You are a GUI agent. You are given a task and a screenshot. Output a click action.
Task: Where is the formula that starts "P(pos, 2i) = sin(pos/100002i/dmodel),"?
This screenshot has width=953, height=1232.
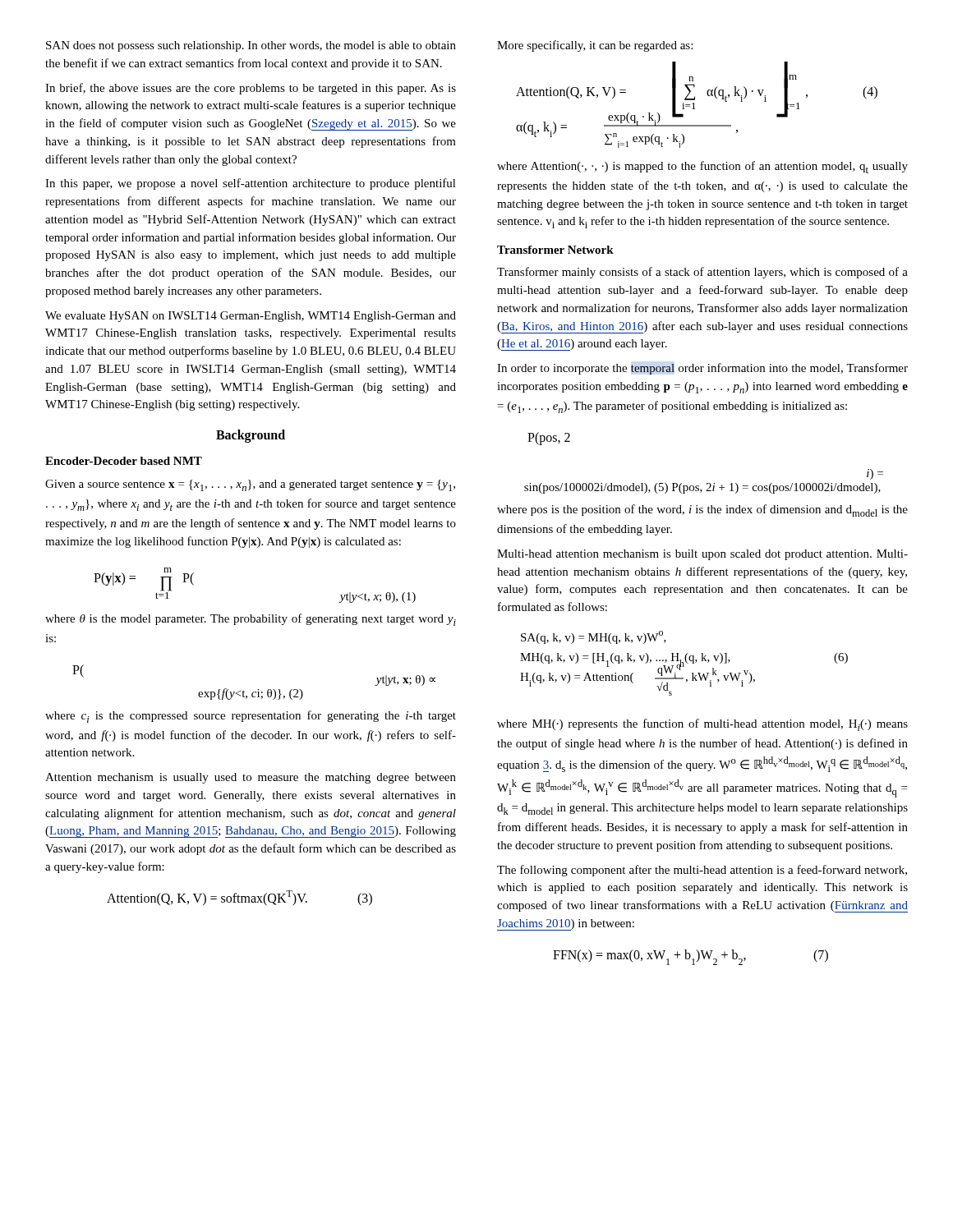[x=549, y=439]
